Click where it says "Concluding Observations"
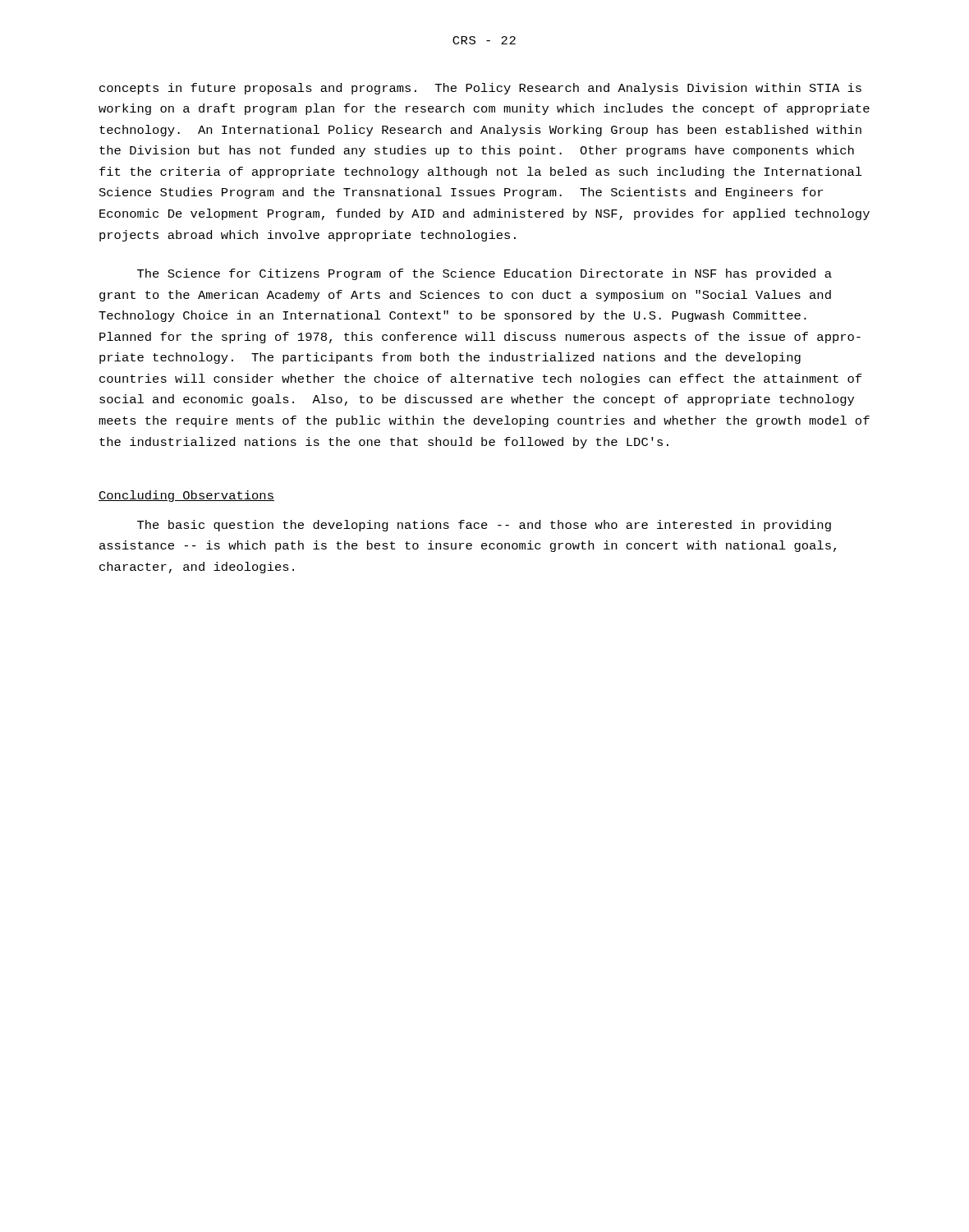Screen dimensions: 1232x969 pyautogui.click(x=186, y=496)
